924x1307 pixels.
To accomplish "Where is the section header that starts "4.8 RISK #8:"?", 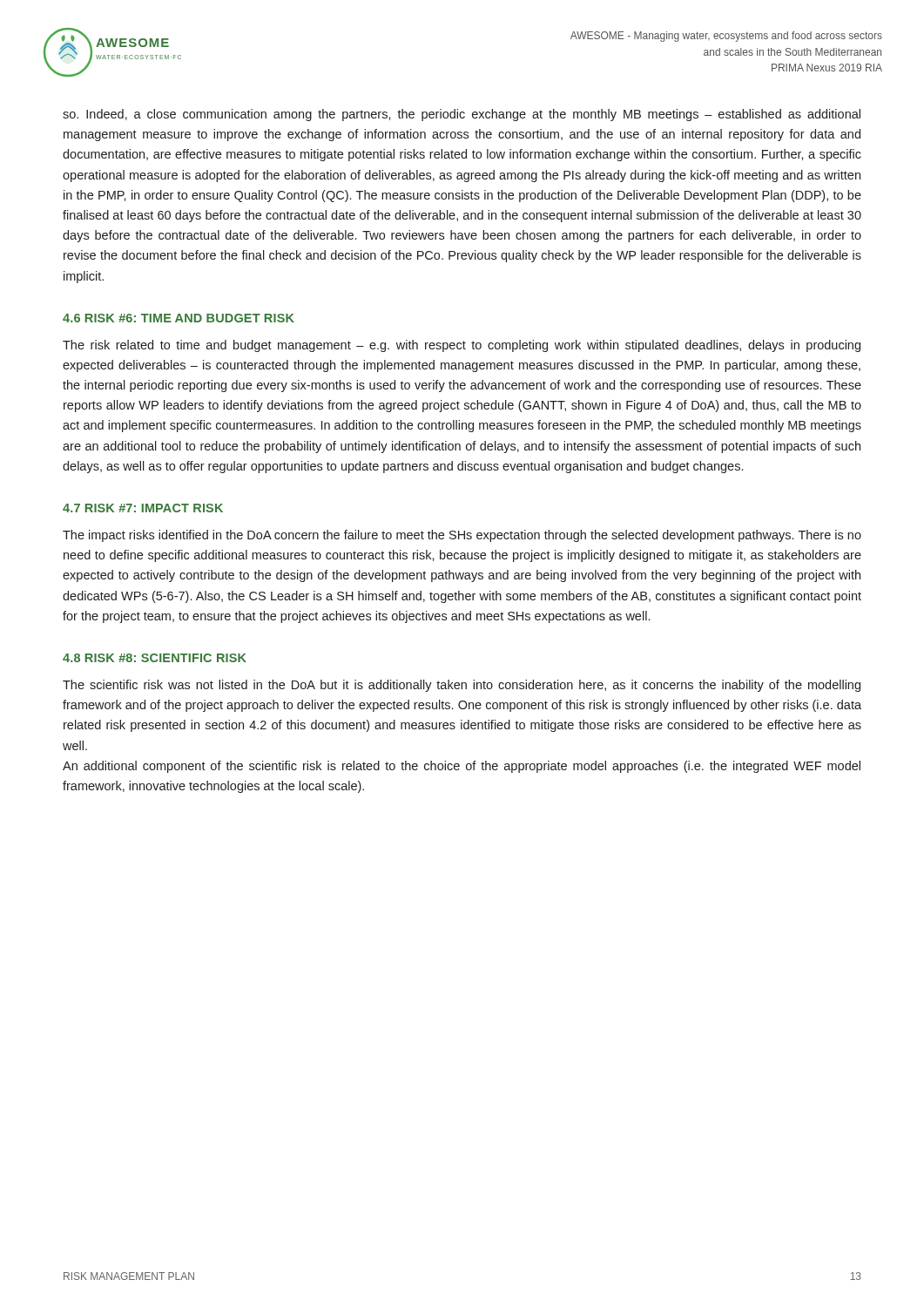I will pos(155,658).
